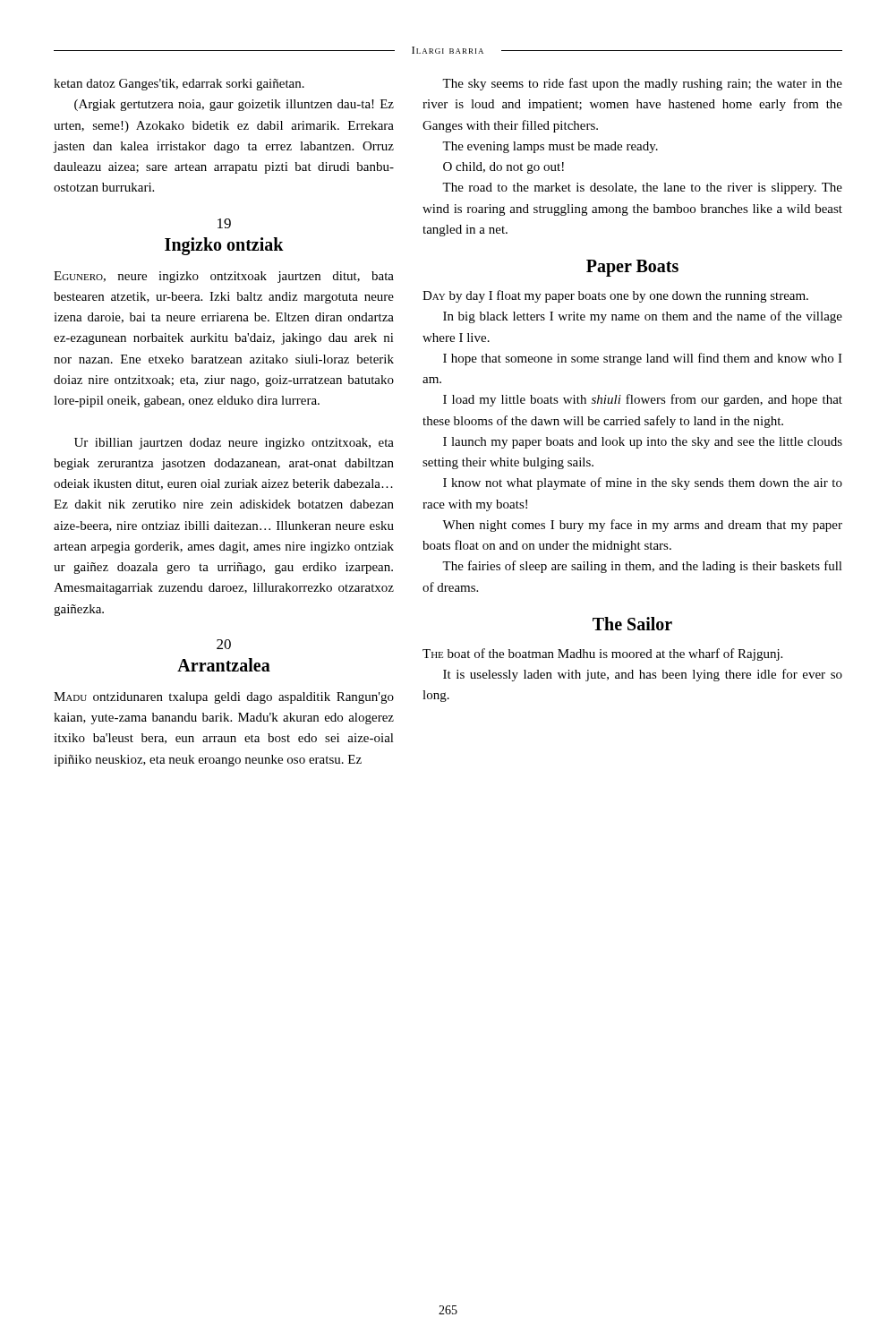
Task: Where is the passage that starts "Madu ontzidunaren txalupa geldi"?
Action: (224, 728)
